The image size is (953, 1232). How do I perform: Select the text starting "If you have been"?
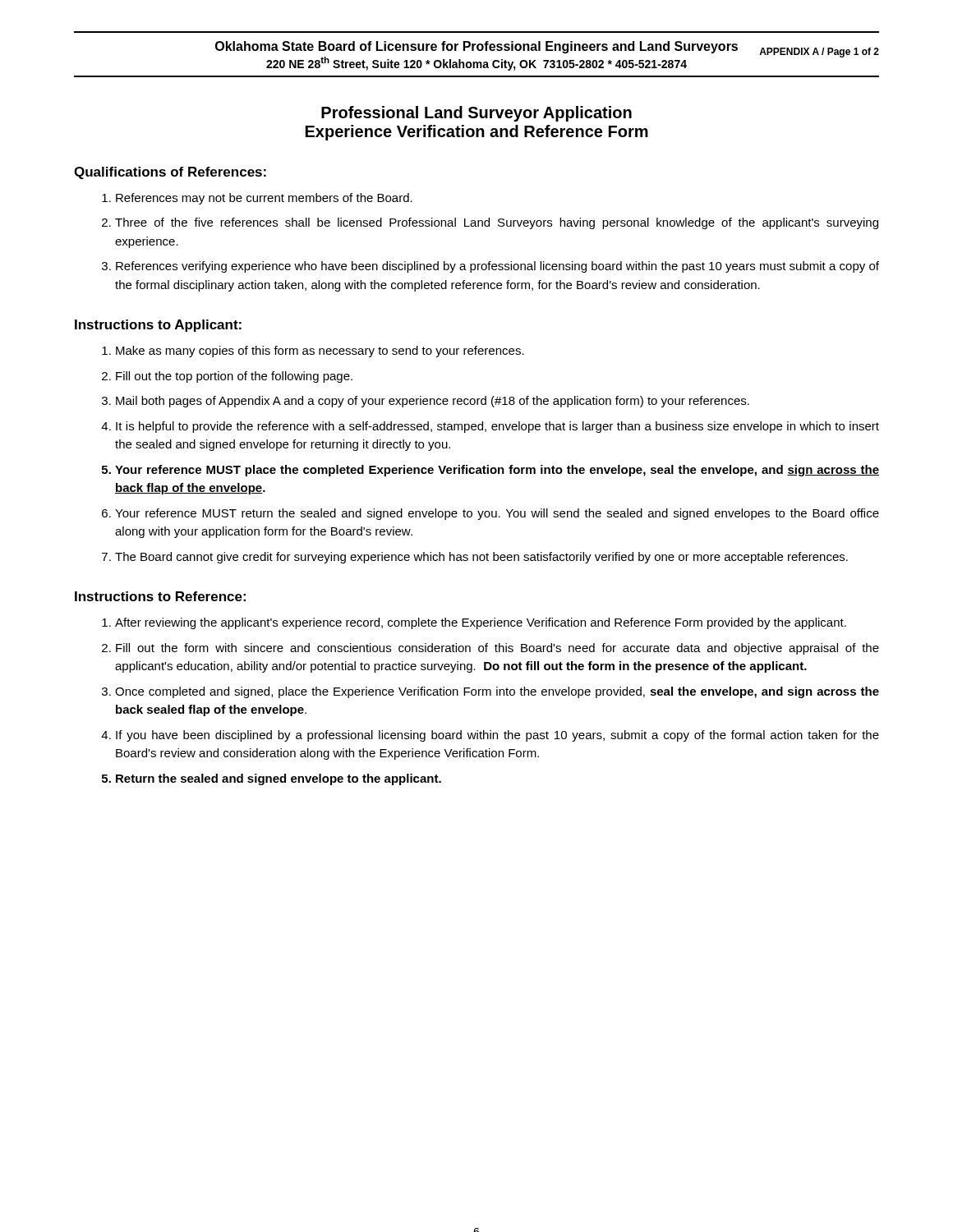tap(476, 744)
